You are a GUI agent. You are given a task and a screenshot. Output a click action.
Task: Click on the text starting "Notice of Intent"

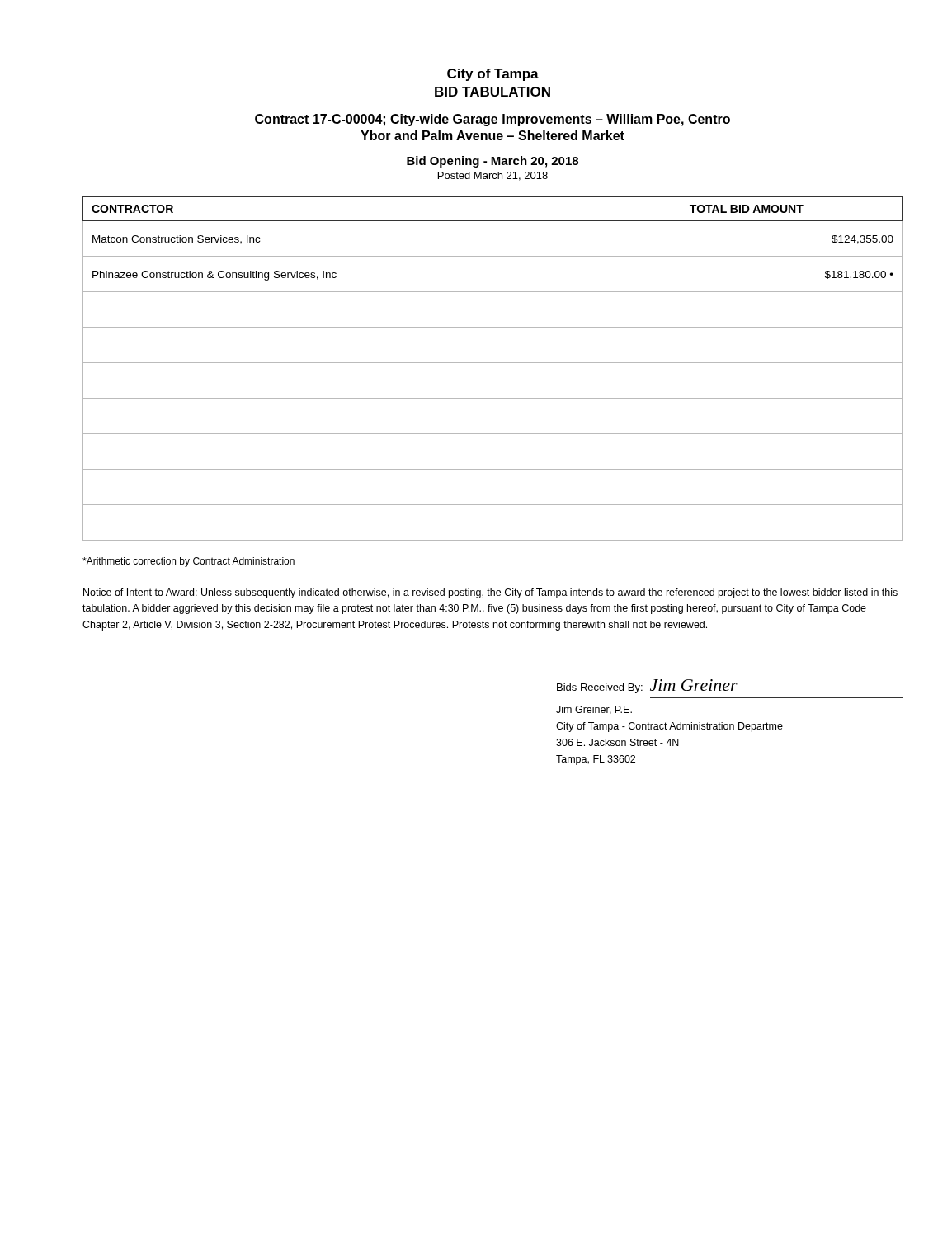490,609
